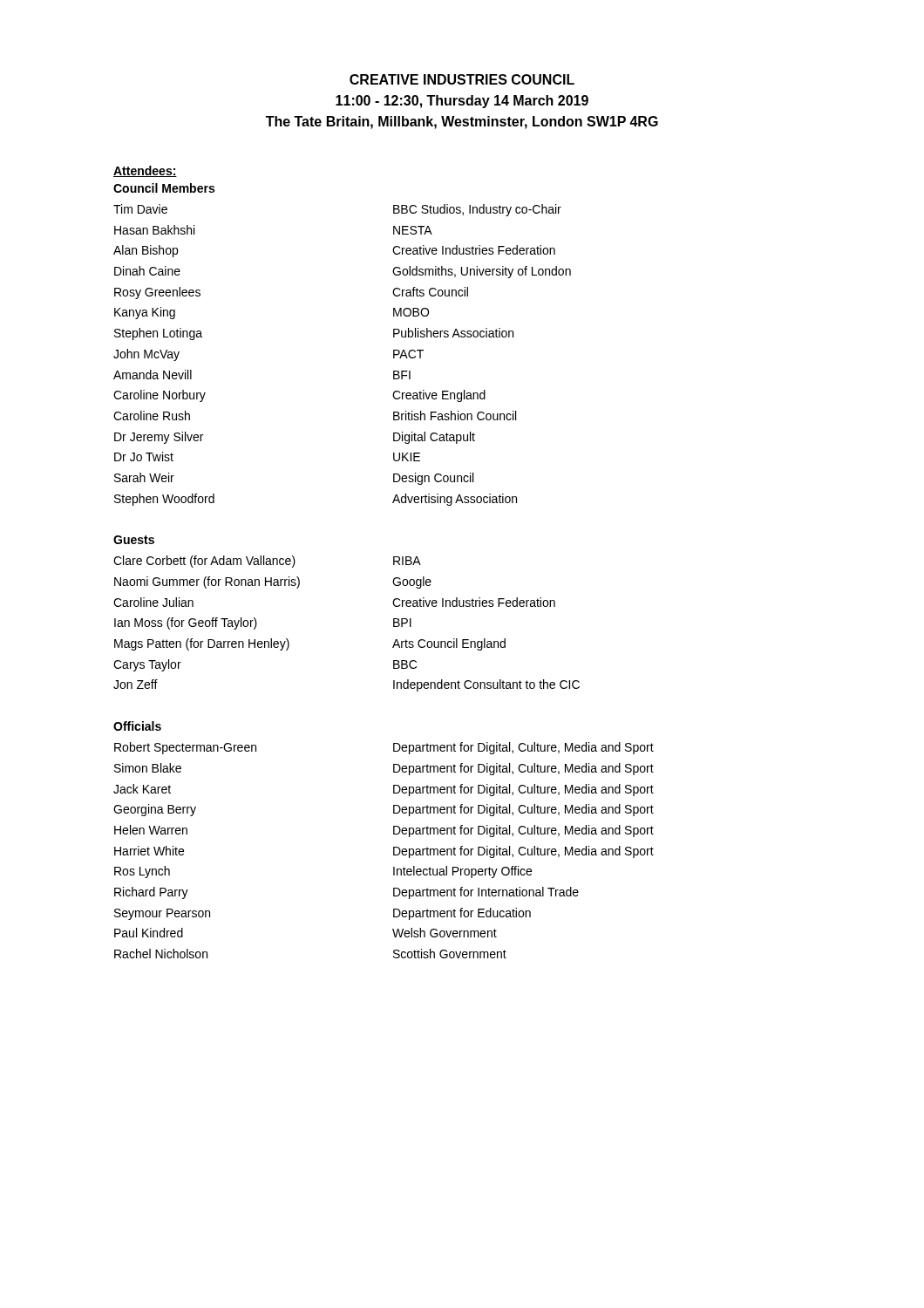Image resolution: width=924 pixels, height=1308 pixels.
Task: Locate the block of text that opens with "Robert Specterman-Green Department for Digital, Culture, Media and"
Action: click(x=462, y=748)
